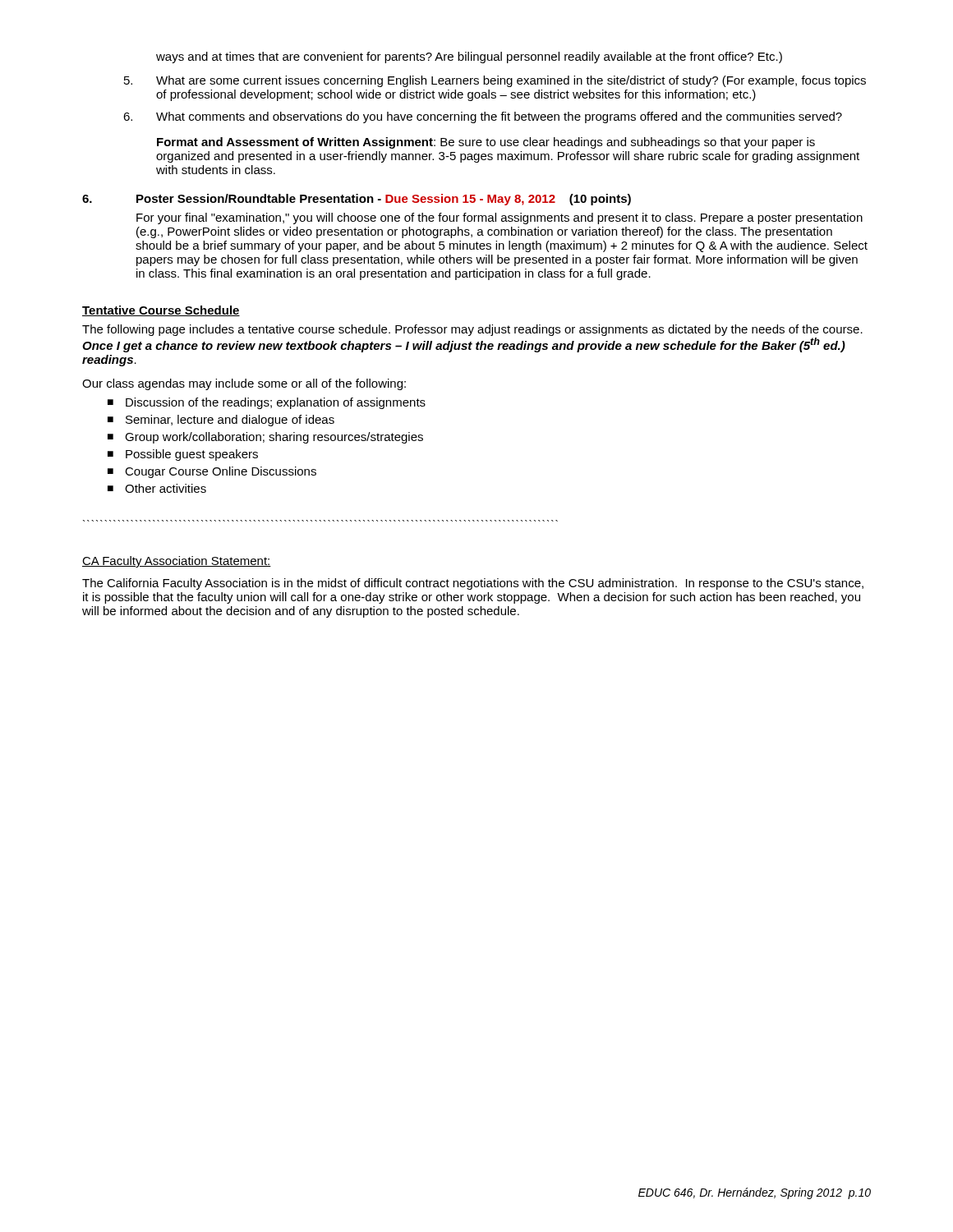The height and width of the screenshot is (1232, 953).
Task: Find the block on this page that starts "■ Cougar Course"
Action: pos(212,471)
